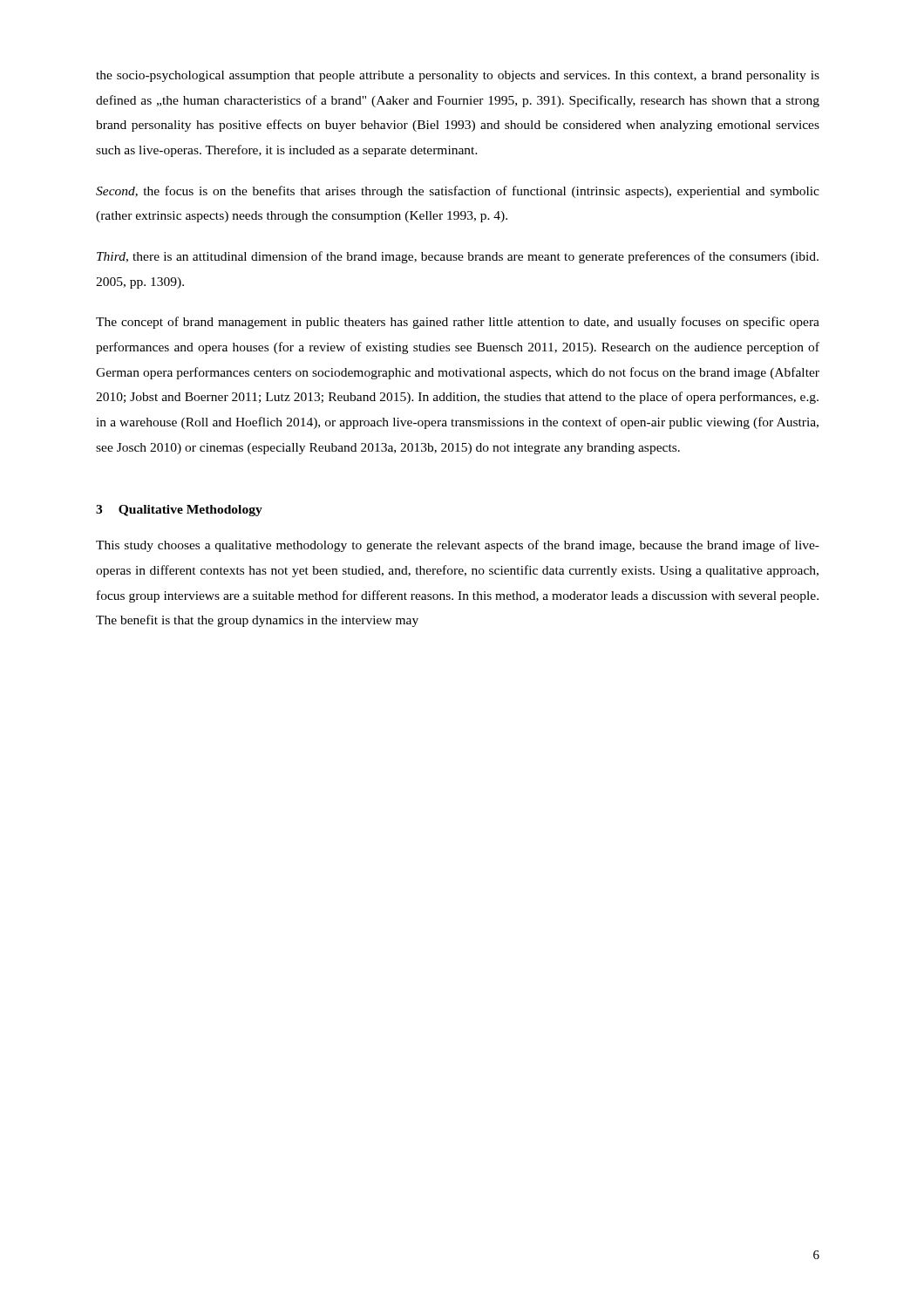Click on the text block with the text "This study chooses a qualitative"
The height and width of the screenshot is (1308, 924).
tap(458, 582)
